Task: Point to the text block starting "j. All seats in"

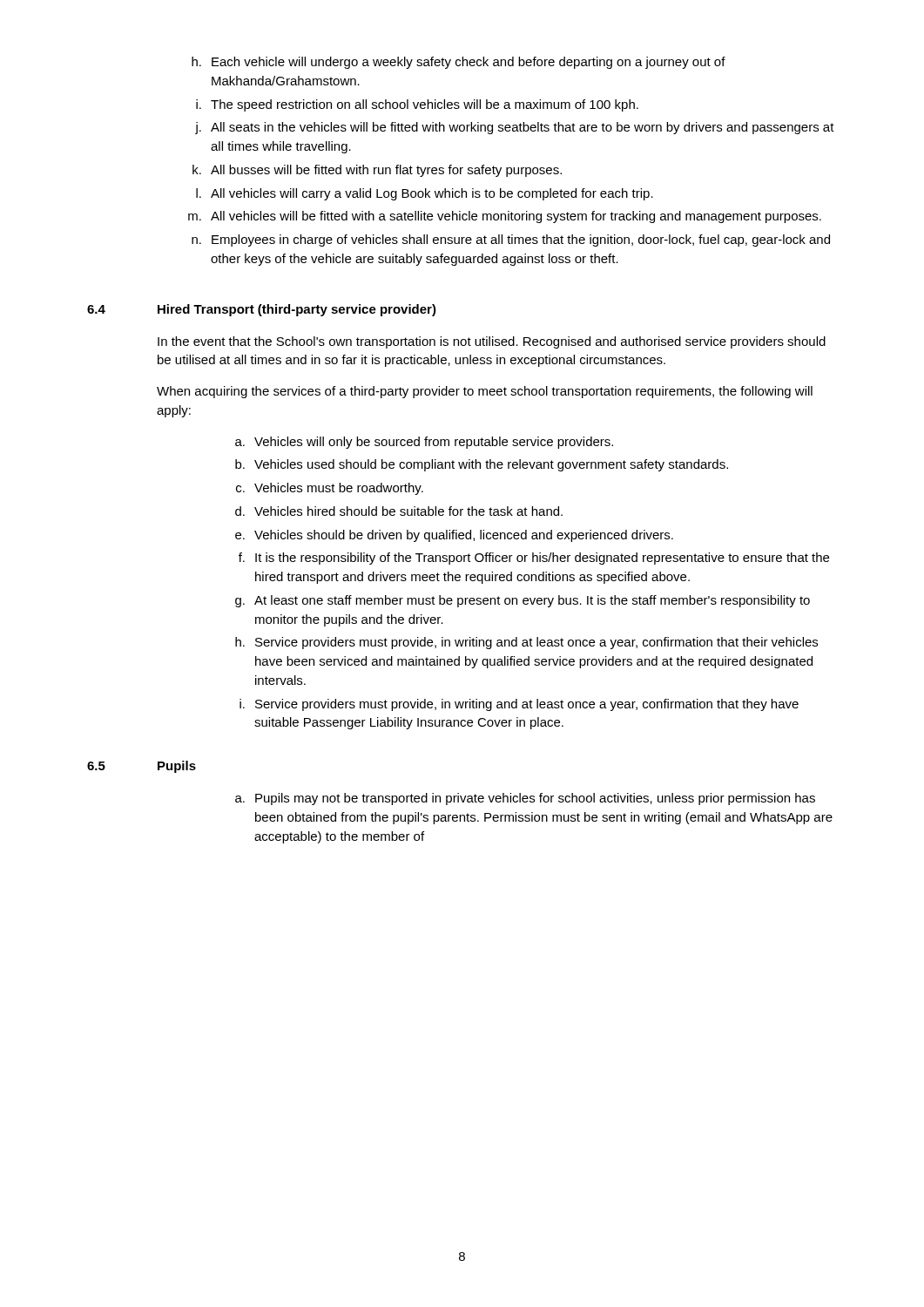Action: click(x=497, y=137)
